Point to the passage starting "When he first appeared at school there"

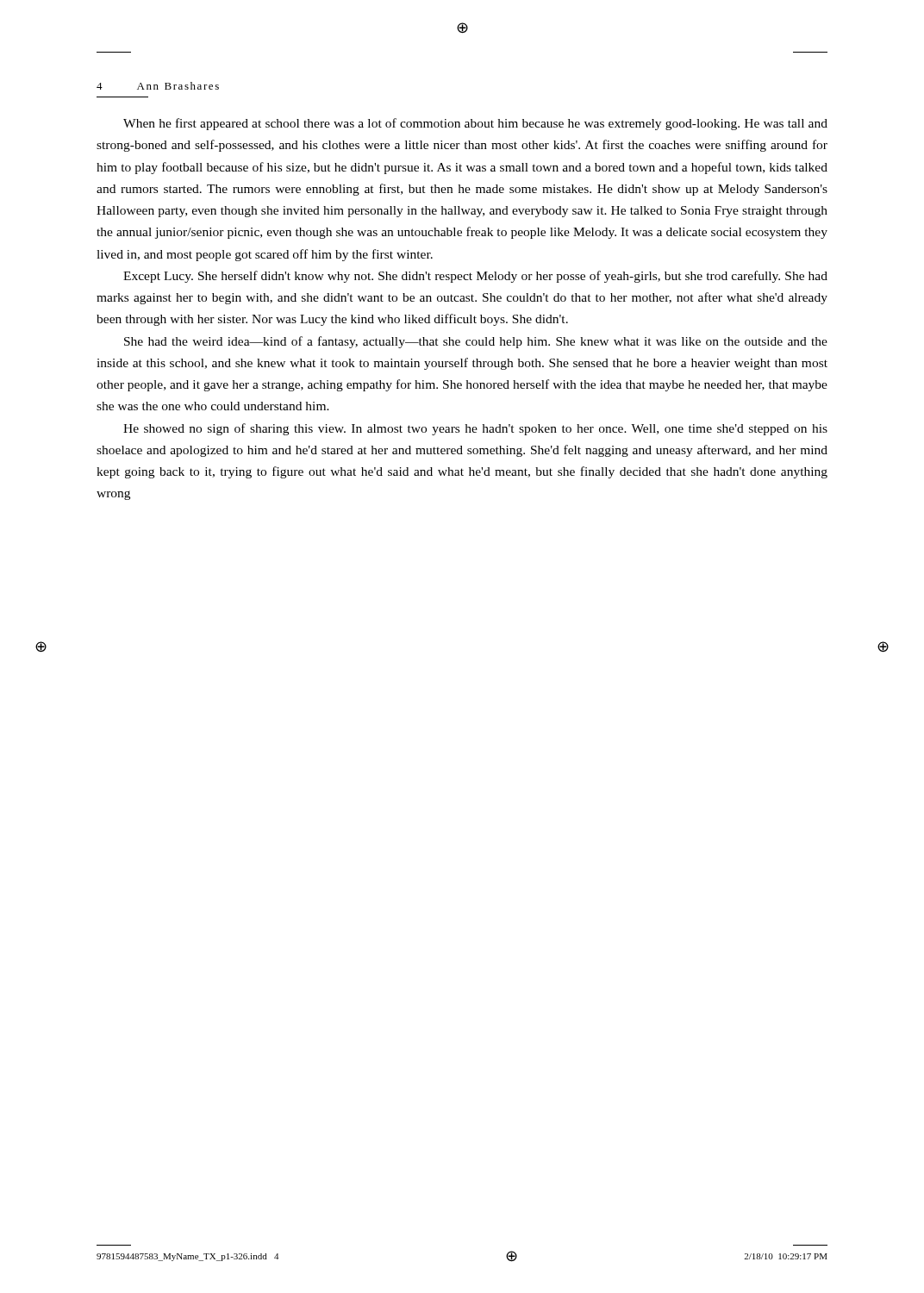pos(462,188)
